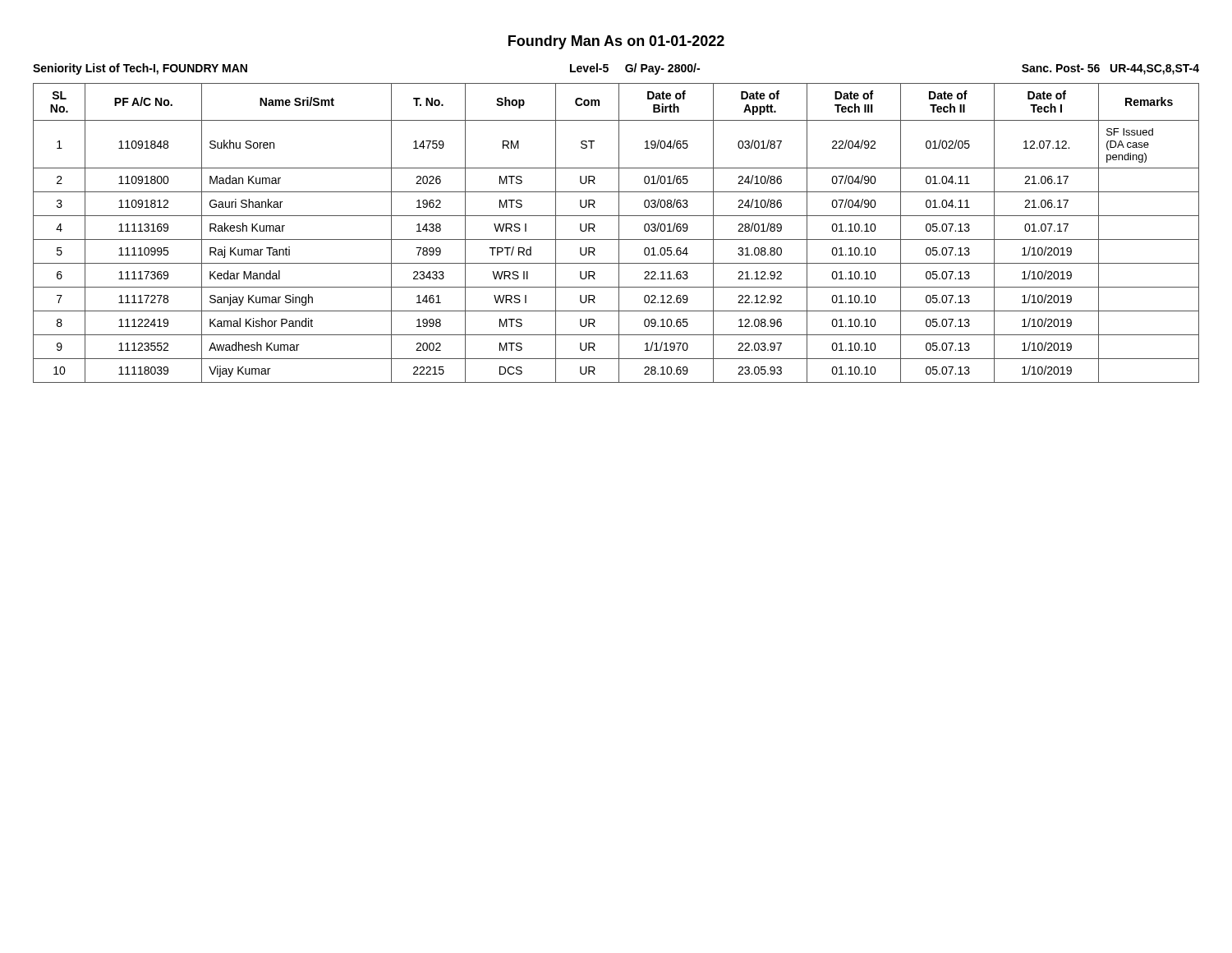Locate the title
The width and height of the screenshot is (1232, 953).
point(616,41)
